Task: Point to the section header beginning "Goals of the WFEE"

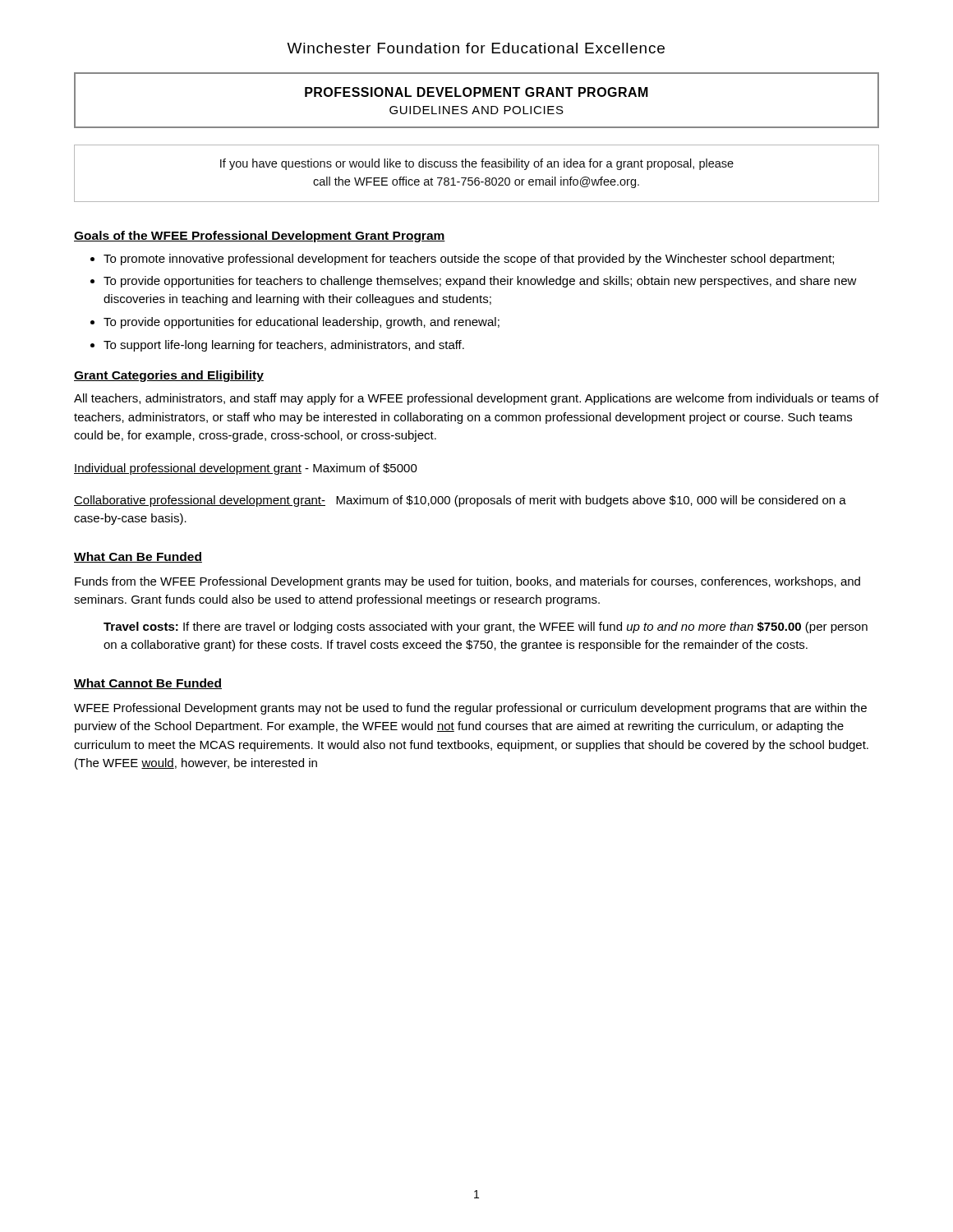Action: 259,235
